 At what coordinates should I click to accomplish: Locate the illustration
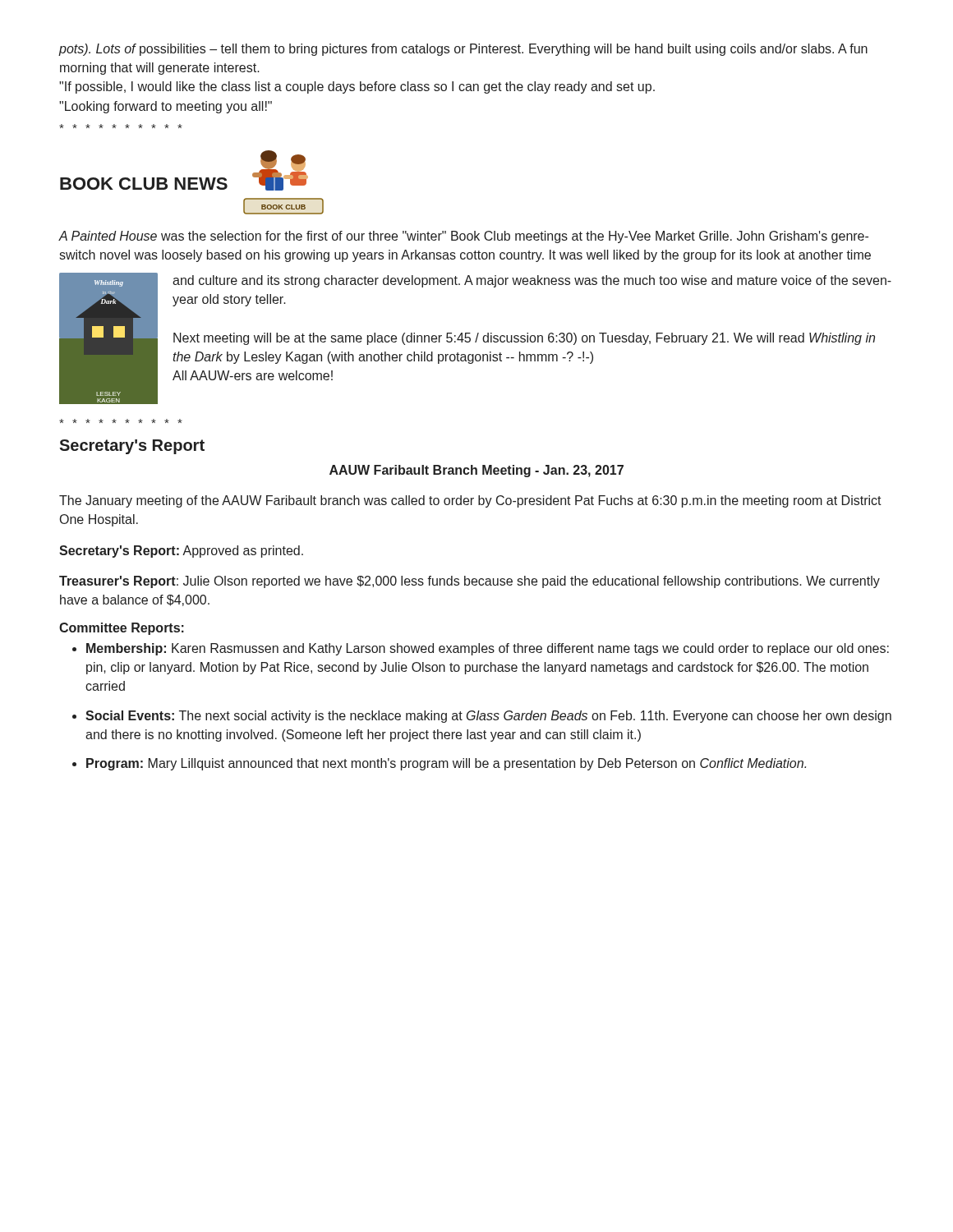coord(284,184)
